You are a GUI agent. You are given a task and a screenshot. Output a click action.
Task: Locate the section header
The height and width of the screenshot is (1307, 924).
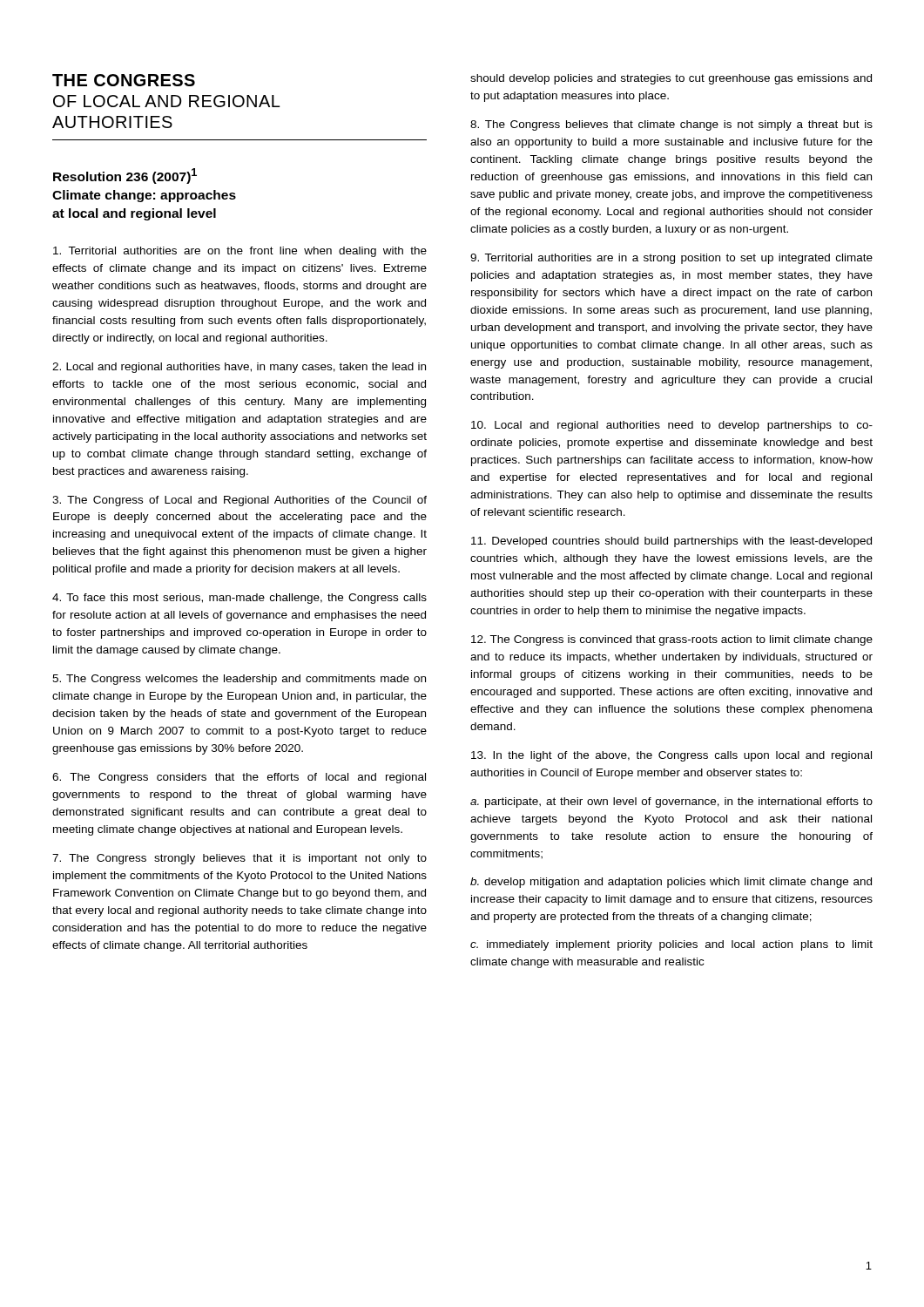tap(240, 194)
